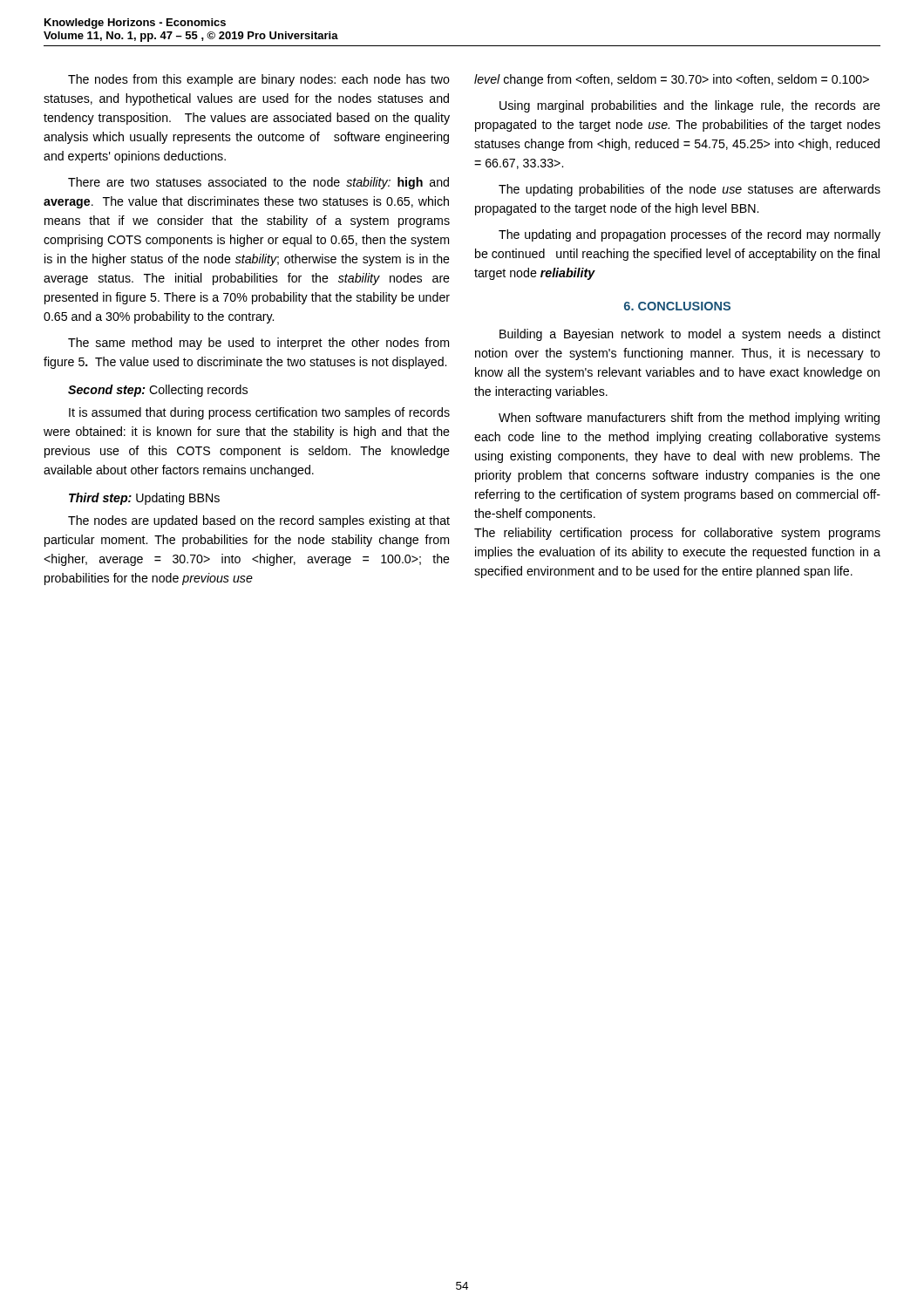Click on the section header that reads "6. CONCLUSIONS"
Image resolution: width=924 pixels, height=1308 pixels.
pyautogui.click(x=677, y=306)
